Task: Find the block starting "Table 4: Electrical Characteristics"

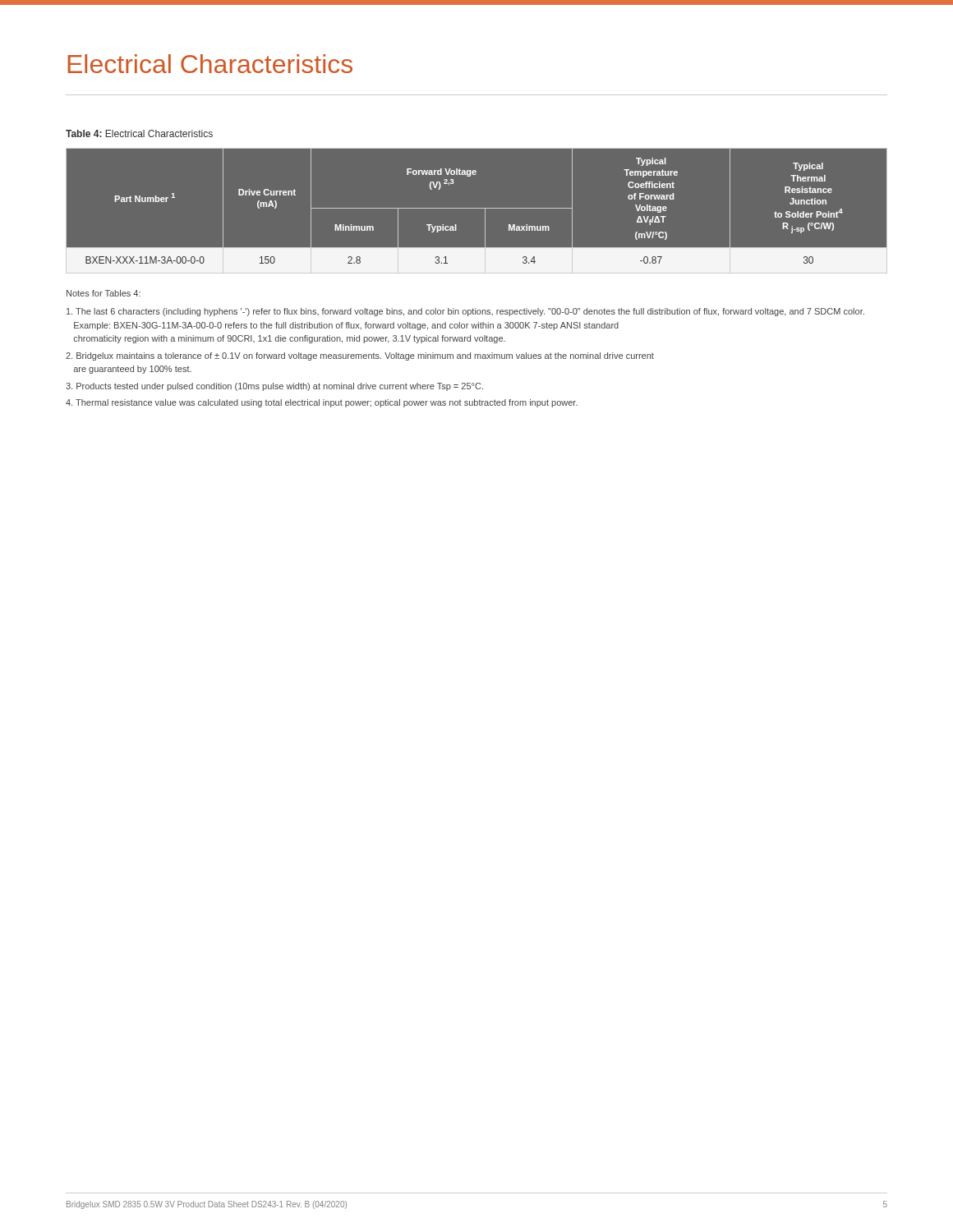Action: point(139,134)
